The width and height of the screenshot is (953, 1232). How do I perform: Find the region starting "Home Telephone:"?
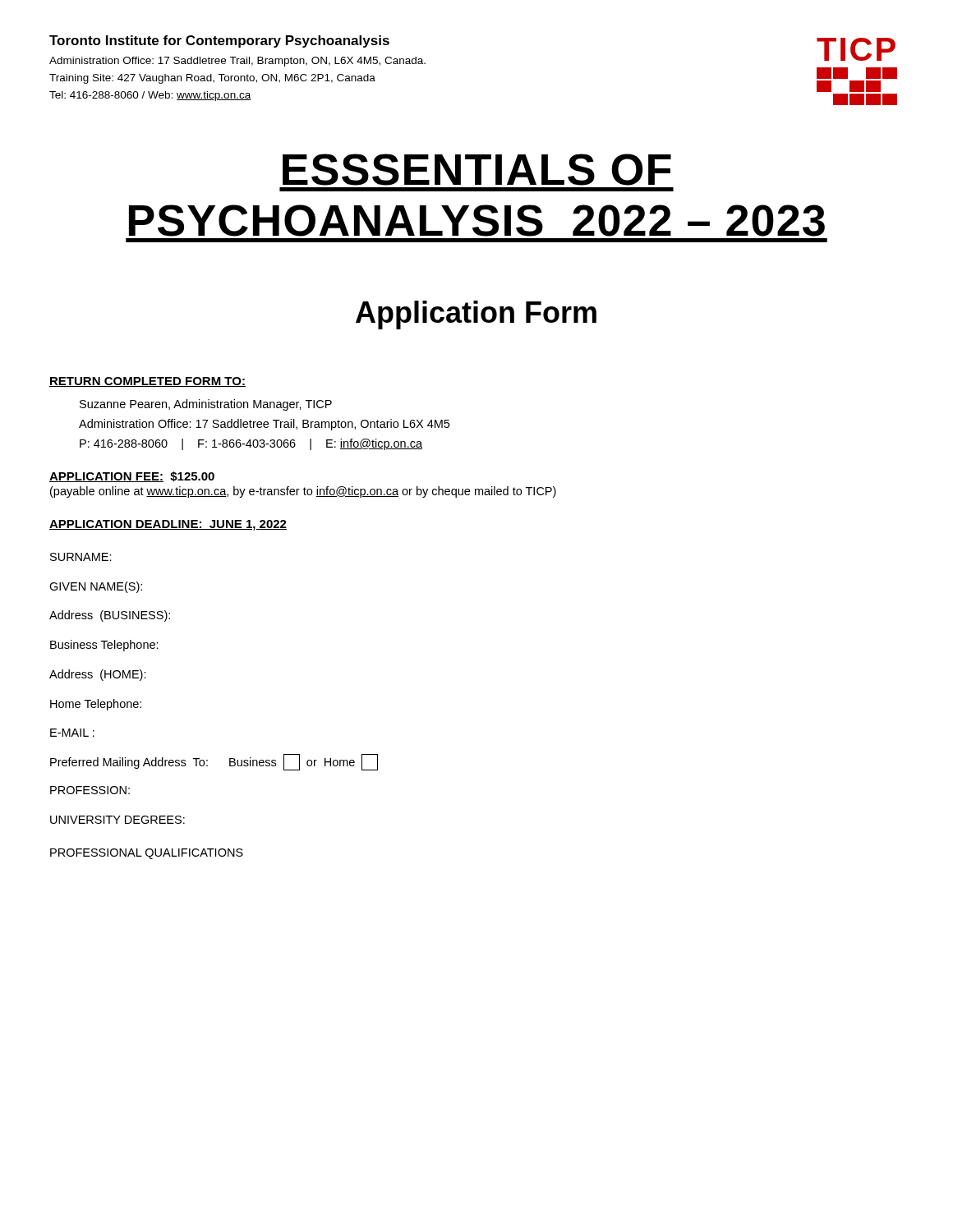coord(96,703)
